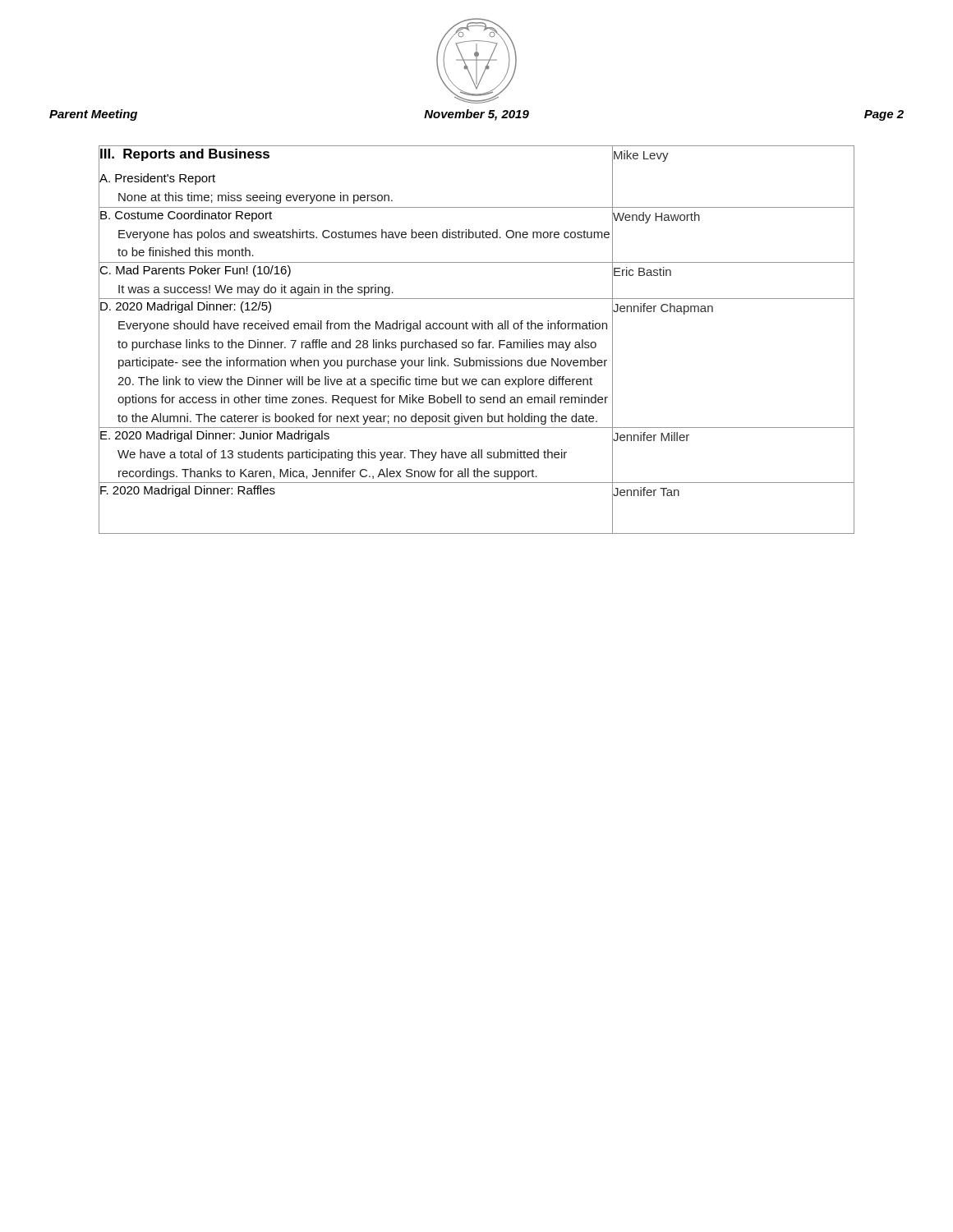This screenshot has height=1232, width=953.
Task: Select the logo
Action: click(x=476, y=62)
